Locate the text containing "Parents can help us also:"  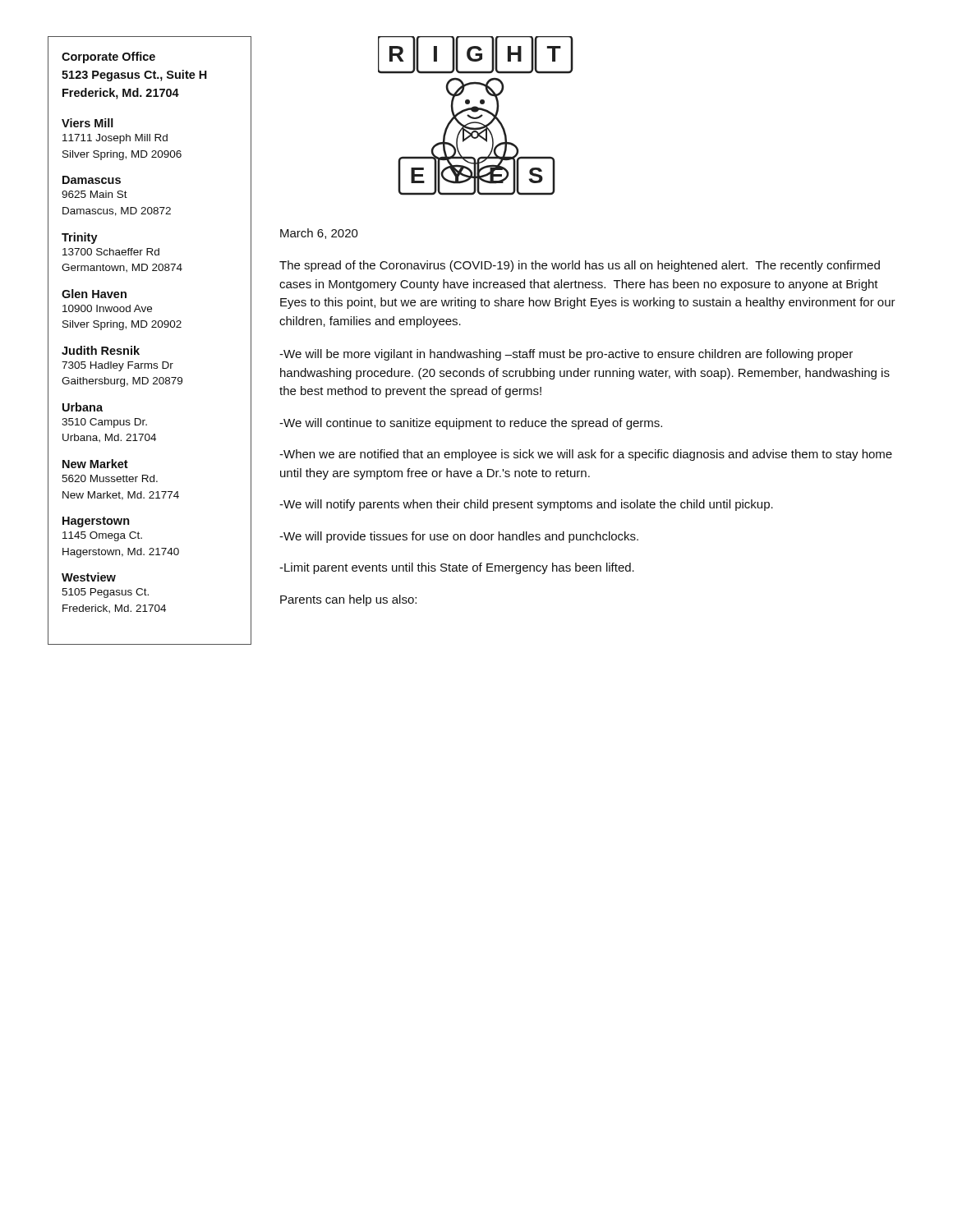coord(349,599)
